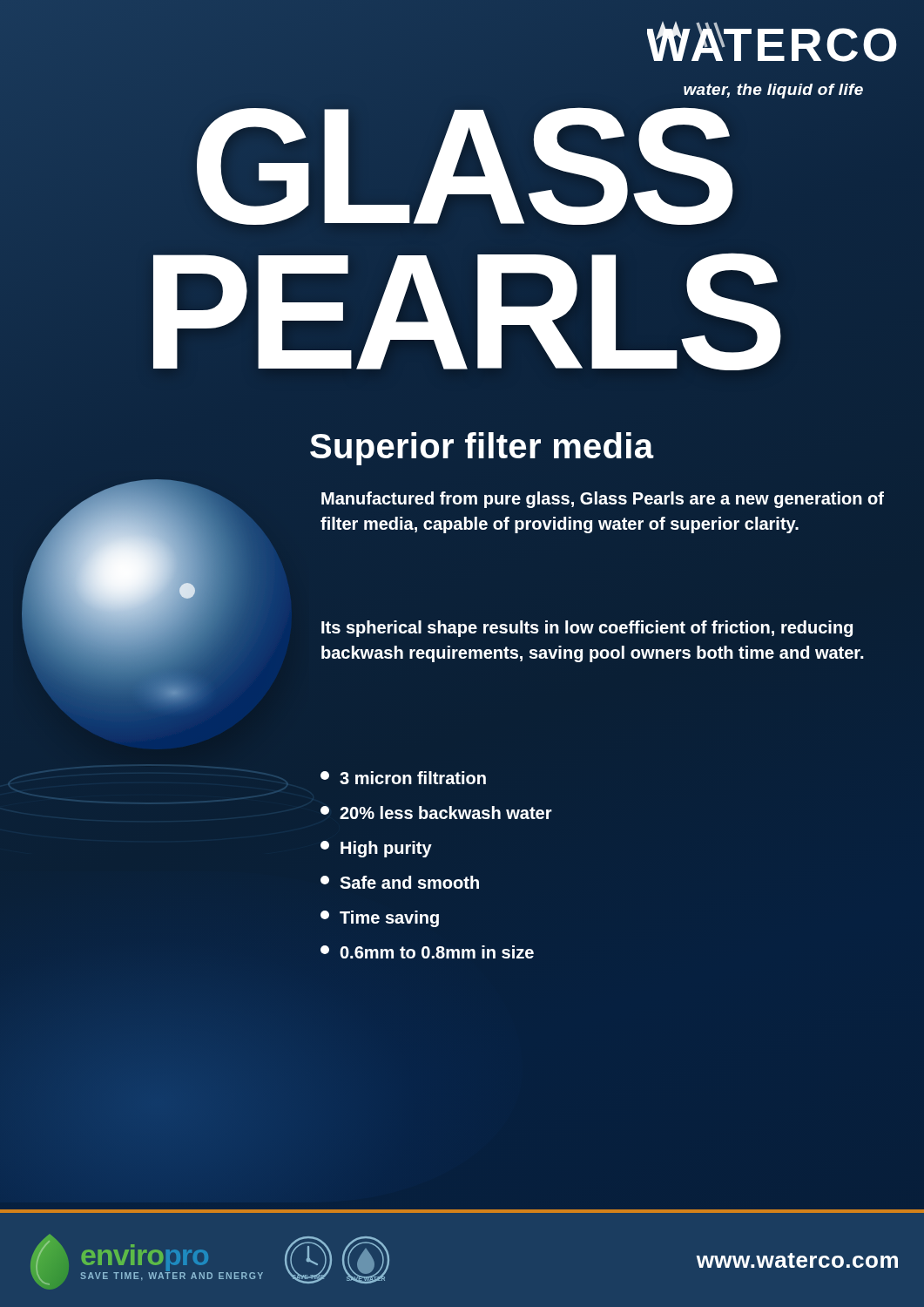
Task: Find "0.6mm to 0.8mm in size" on this page
Action: [427, 952]
